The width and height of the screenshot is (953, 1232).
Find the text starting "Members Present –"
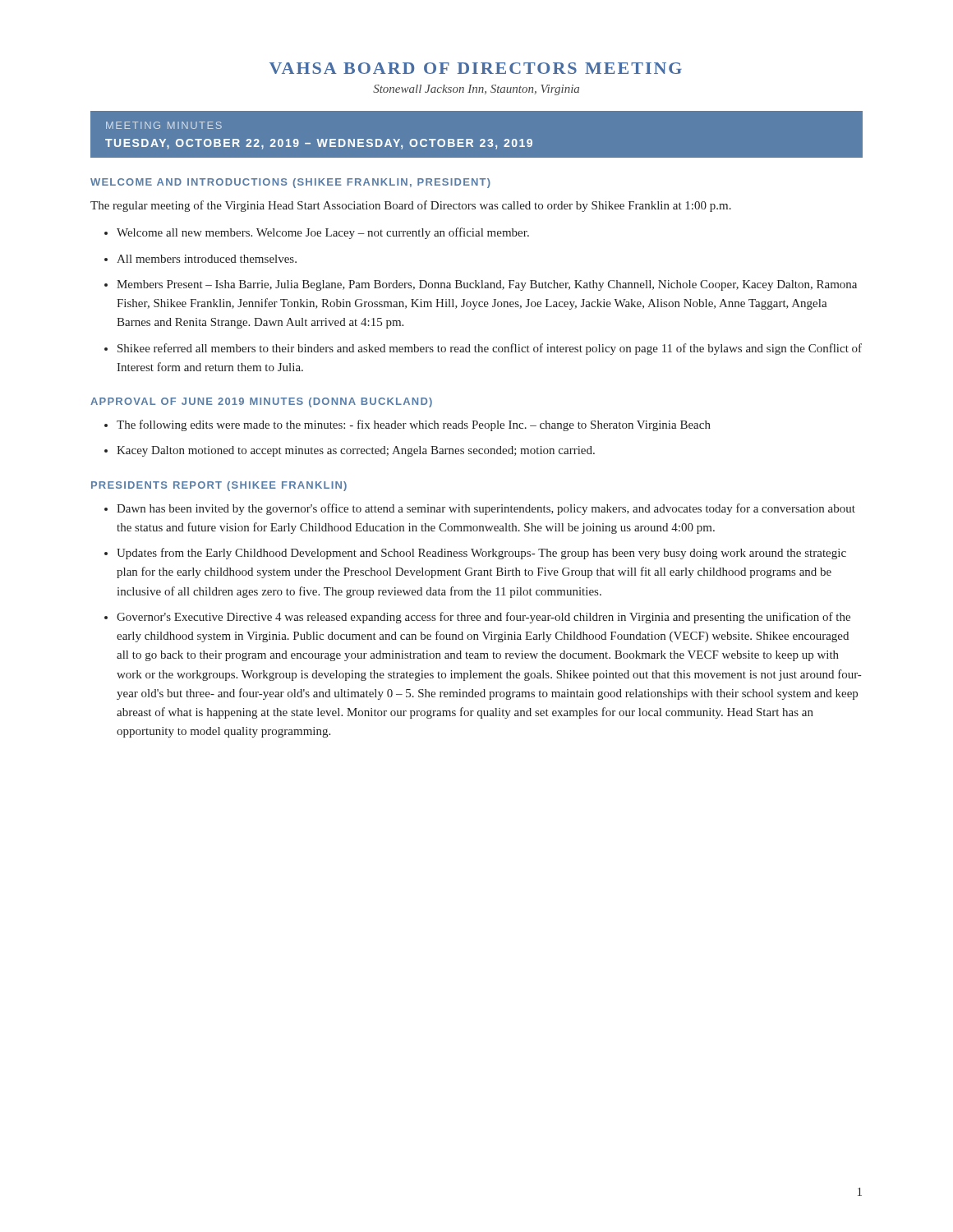(487, 303)
